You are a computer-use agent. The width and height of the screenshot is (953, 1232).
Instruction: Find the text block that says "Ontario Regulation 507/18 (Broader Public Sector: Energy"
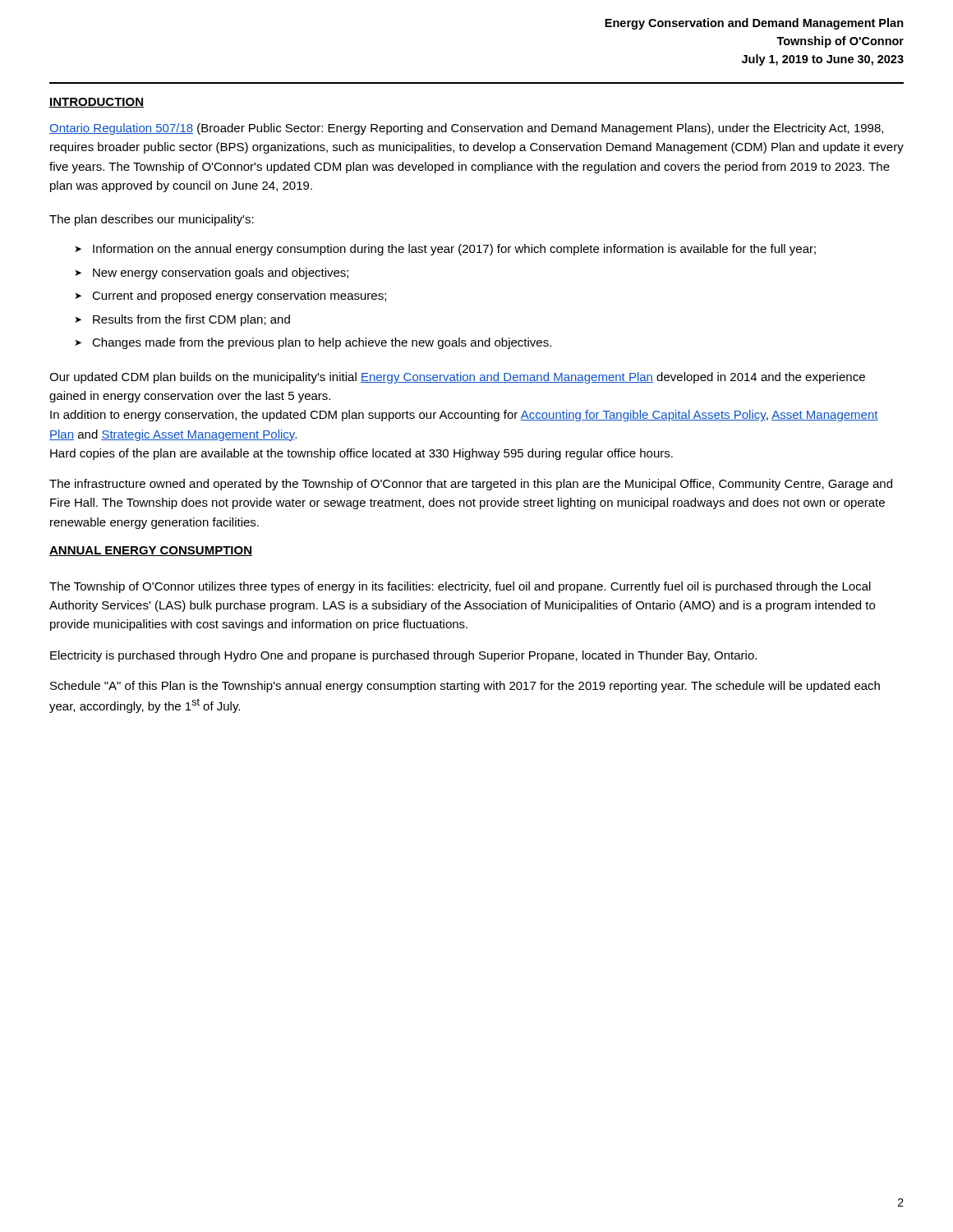coord(476,156)
